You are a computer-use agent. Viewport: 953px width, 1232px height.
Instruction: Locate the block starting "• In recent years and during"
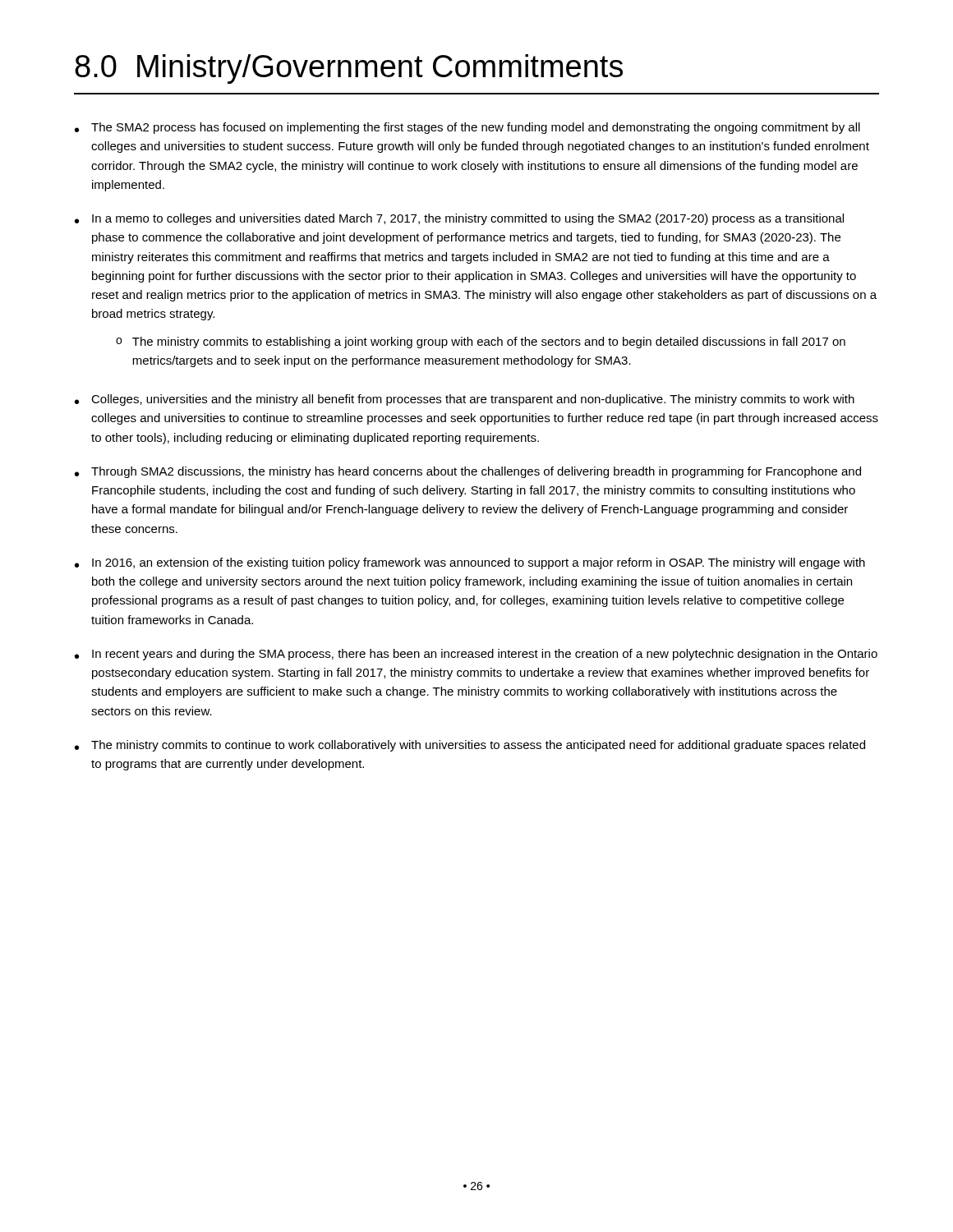476,682
